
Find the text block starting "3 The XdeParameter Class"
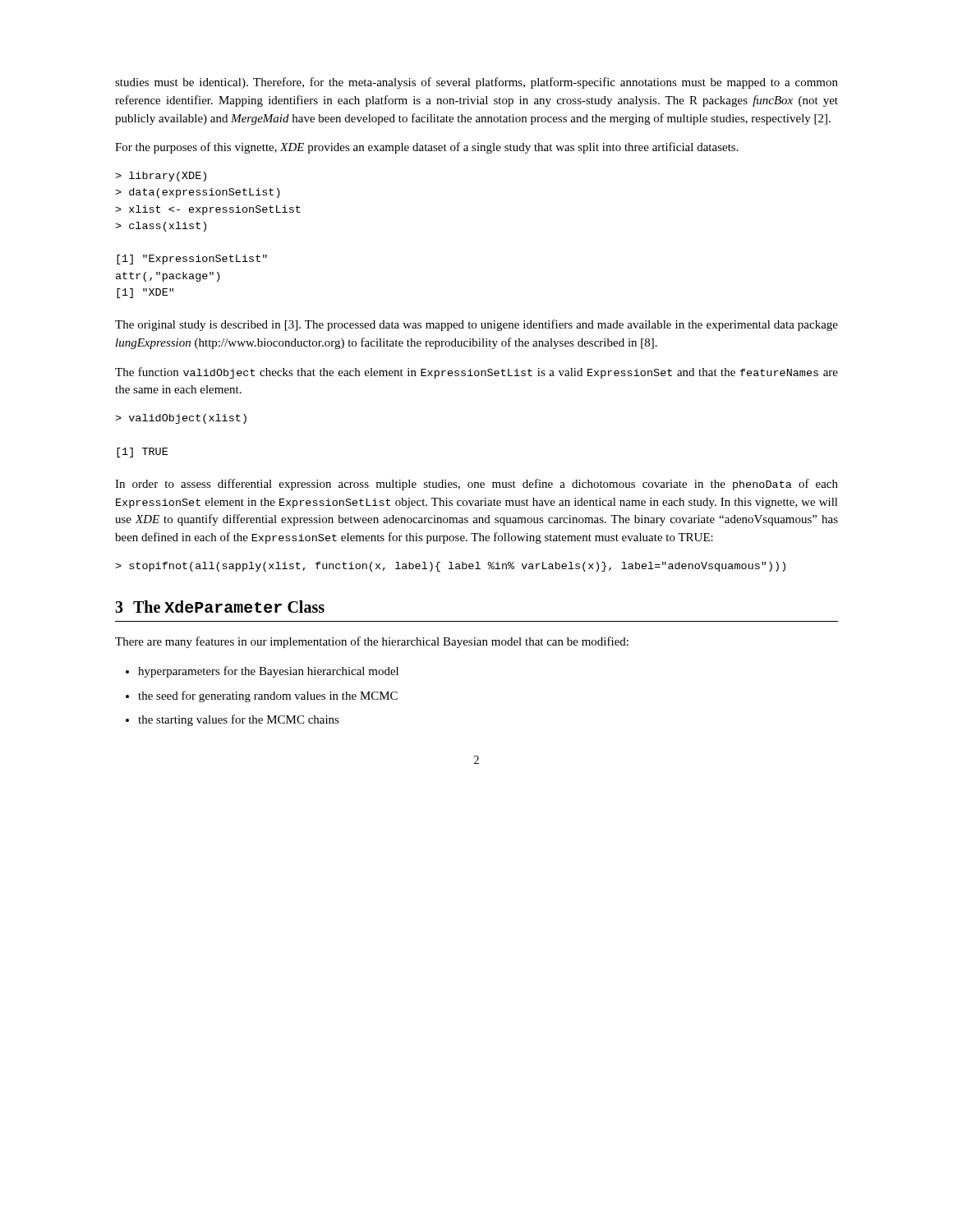pyautogui.click(x=220, y=608)
